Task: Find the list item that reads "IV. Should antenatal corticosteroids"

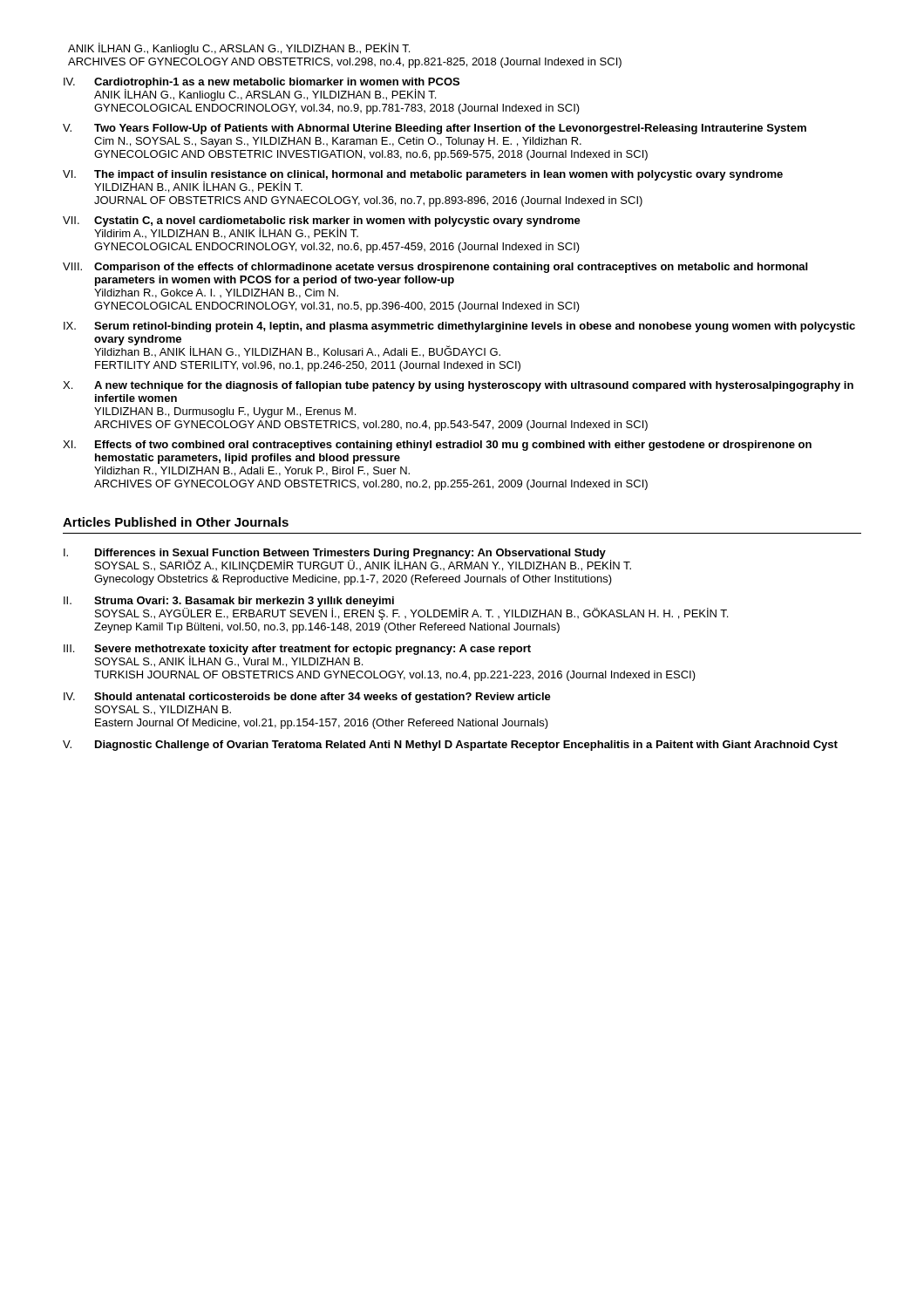Action: coord(462,709)
